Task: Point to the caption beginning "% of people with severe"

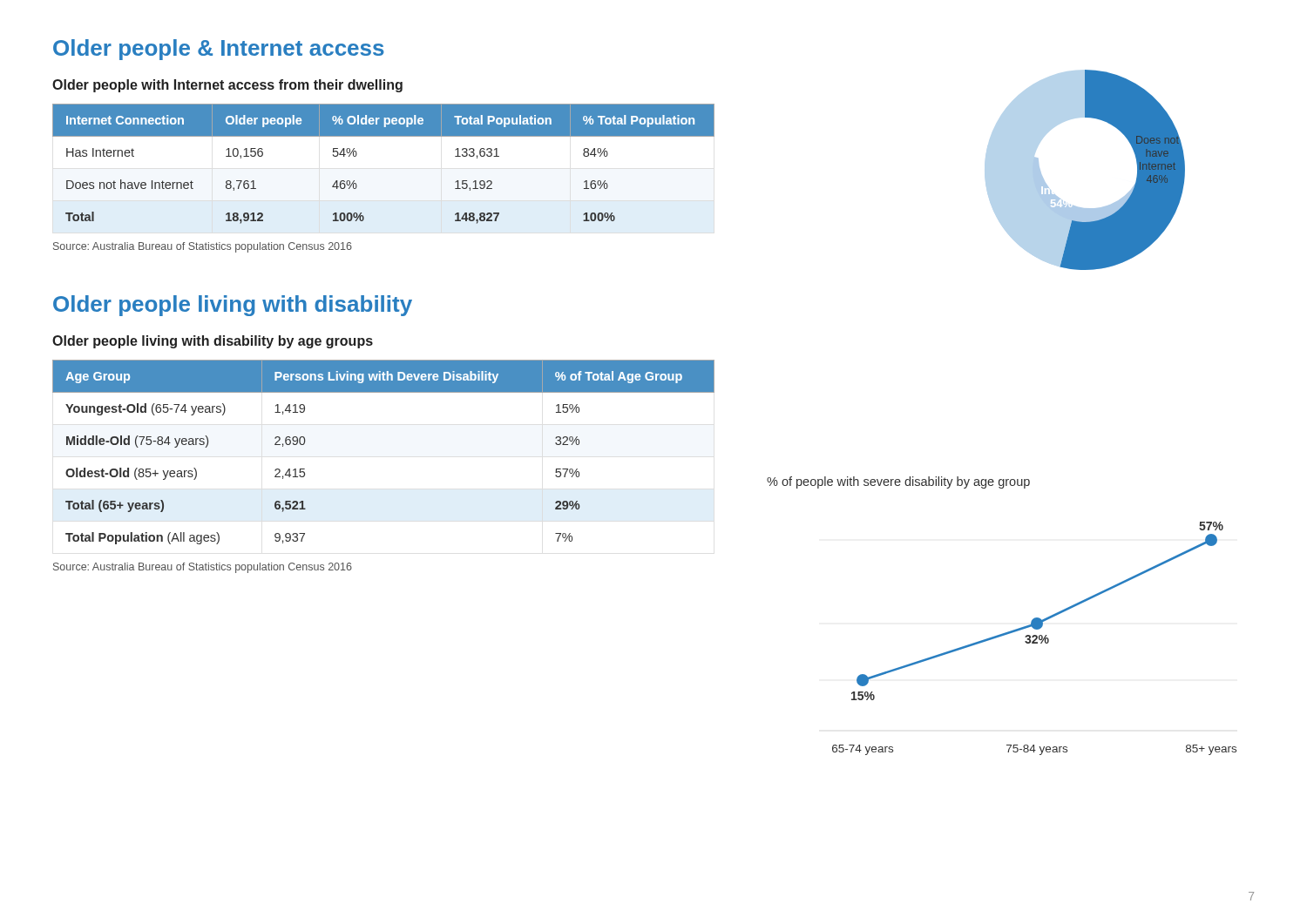Action: (x=1019, y=481)
